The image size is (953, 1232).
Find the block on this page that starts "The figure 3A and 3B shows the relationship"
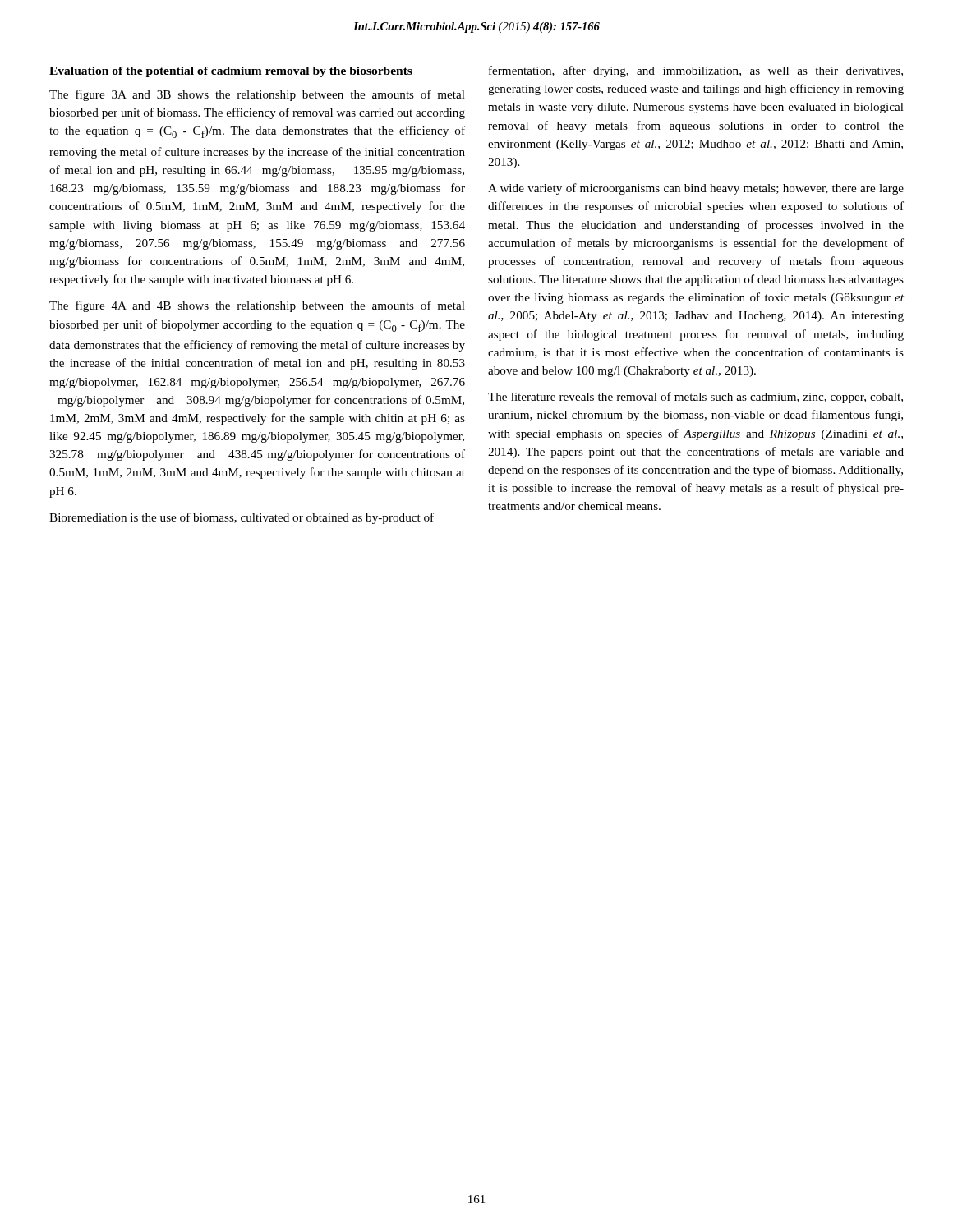click(x=257, y=306)
